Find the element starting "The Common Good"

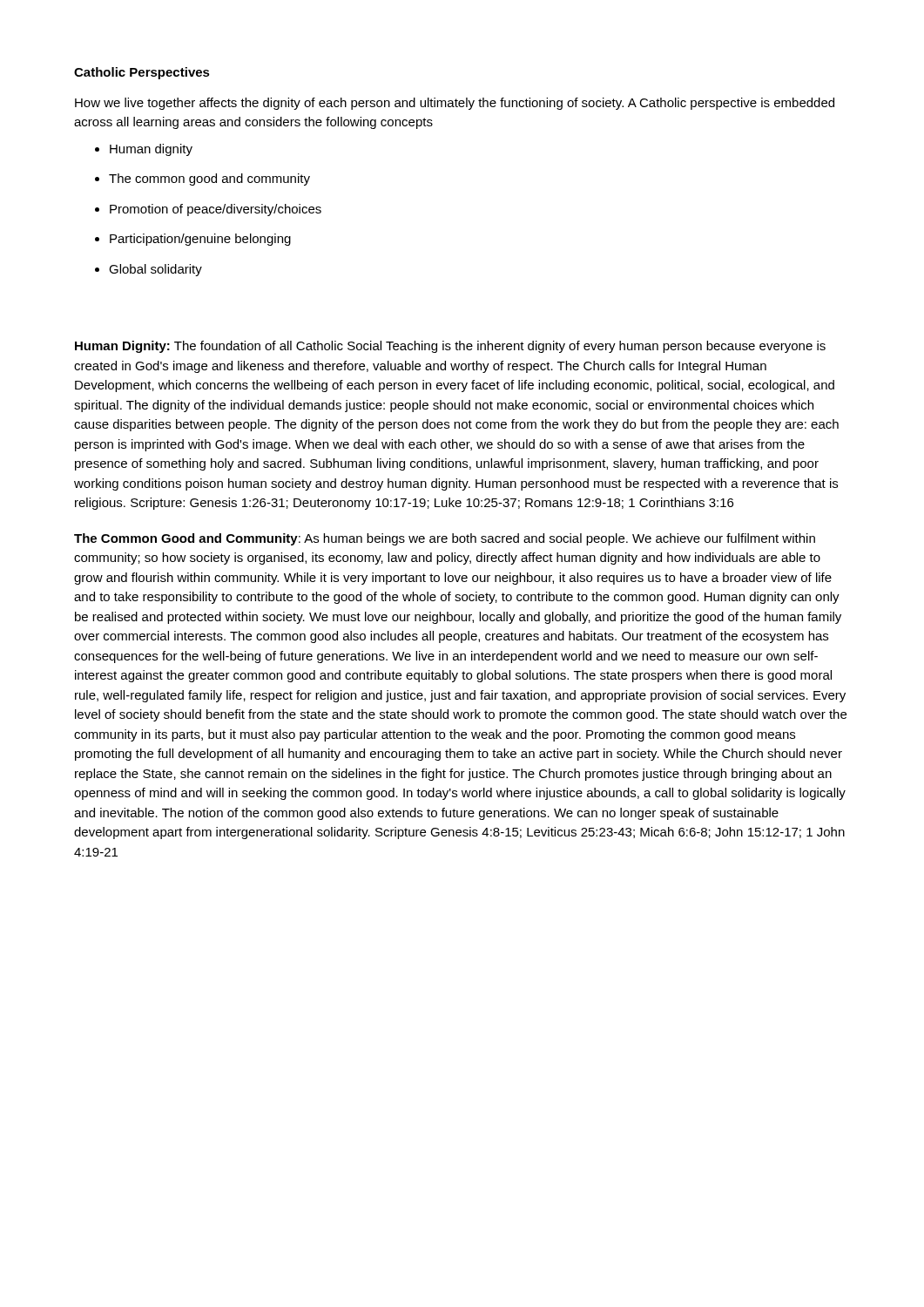click(461, 694)
